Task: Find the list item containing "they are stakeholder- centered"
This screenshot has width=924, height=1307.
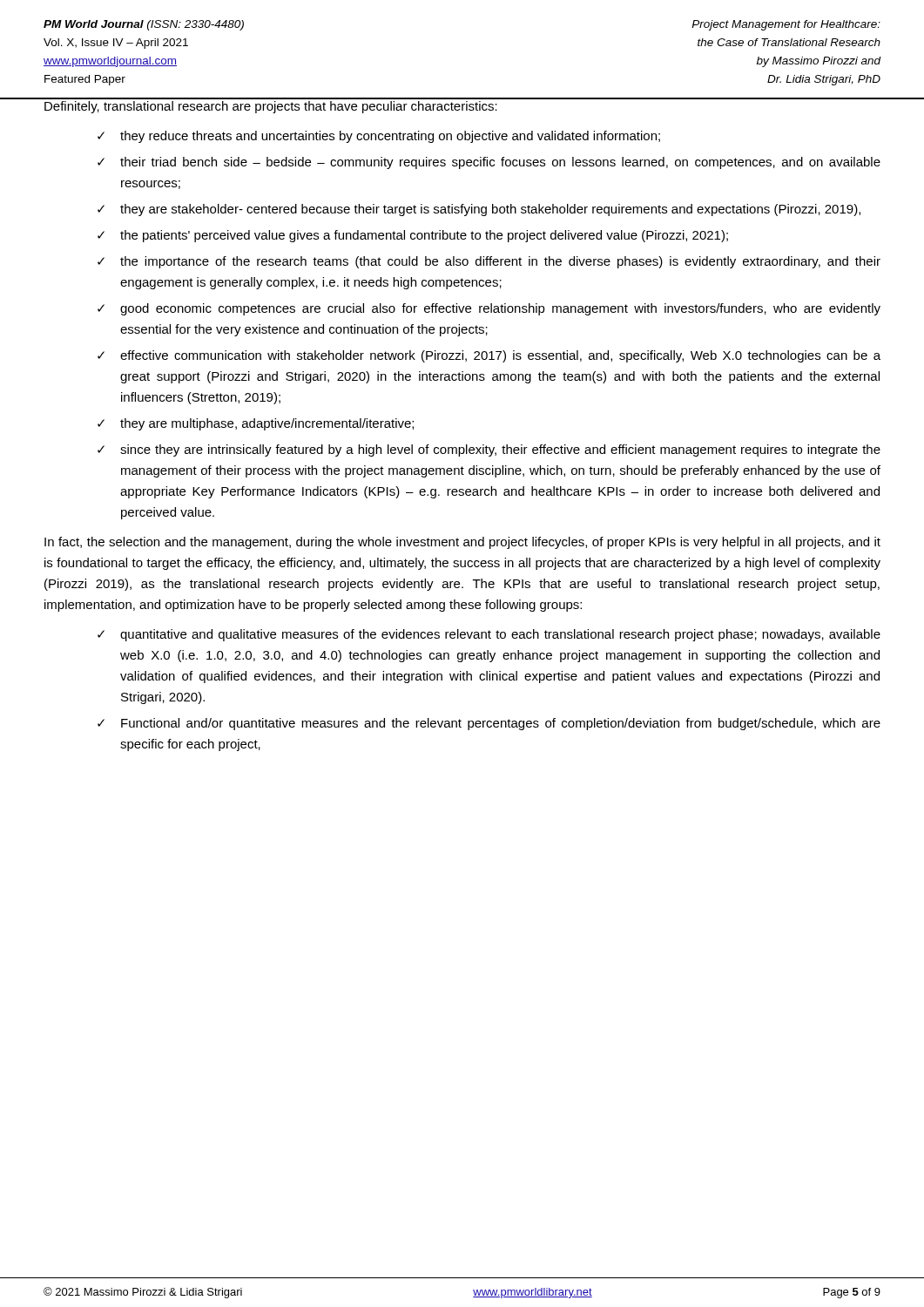Action: pos(491,209)
